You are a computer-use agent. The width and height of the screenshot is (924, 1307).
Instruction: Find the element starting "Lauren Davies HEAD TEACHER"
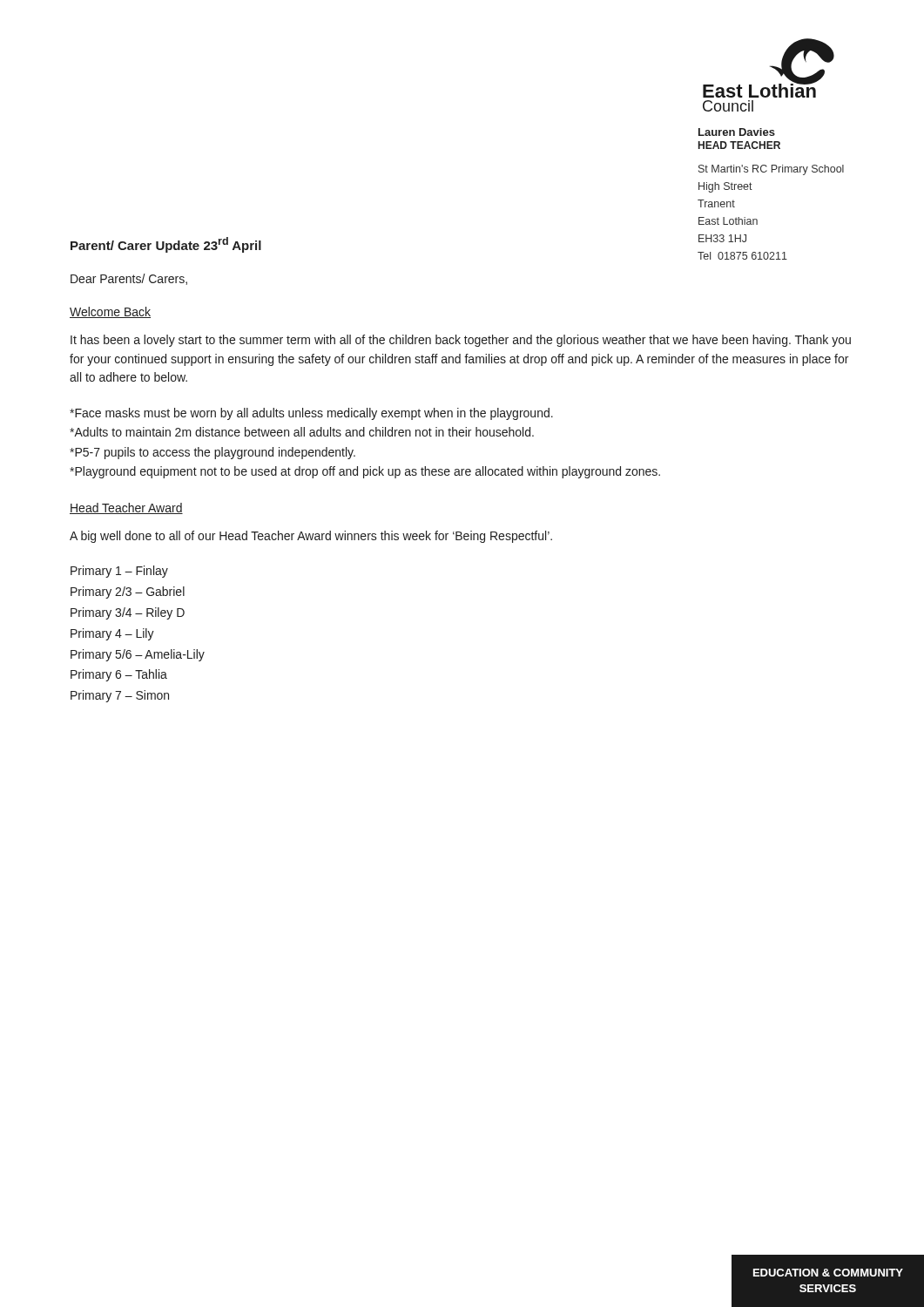[785, 139]
